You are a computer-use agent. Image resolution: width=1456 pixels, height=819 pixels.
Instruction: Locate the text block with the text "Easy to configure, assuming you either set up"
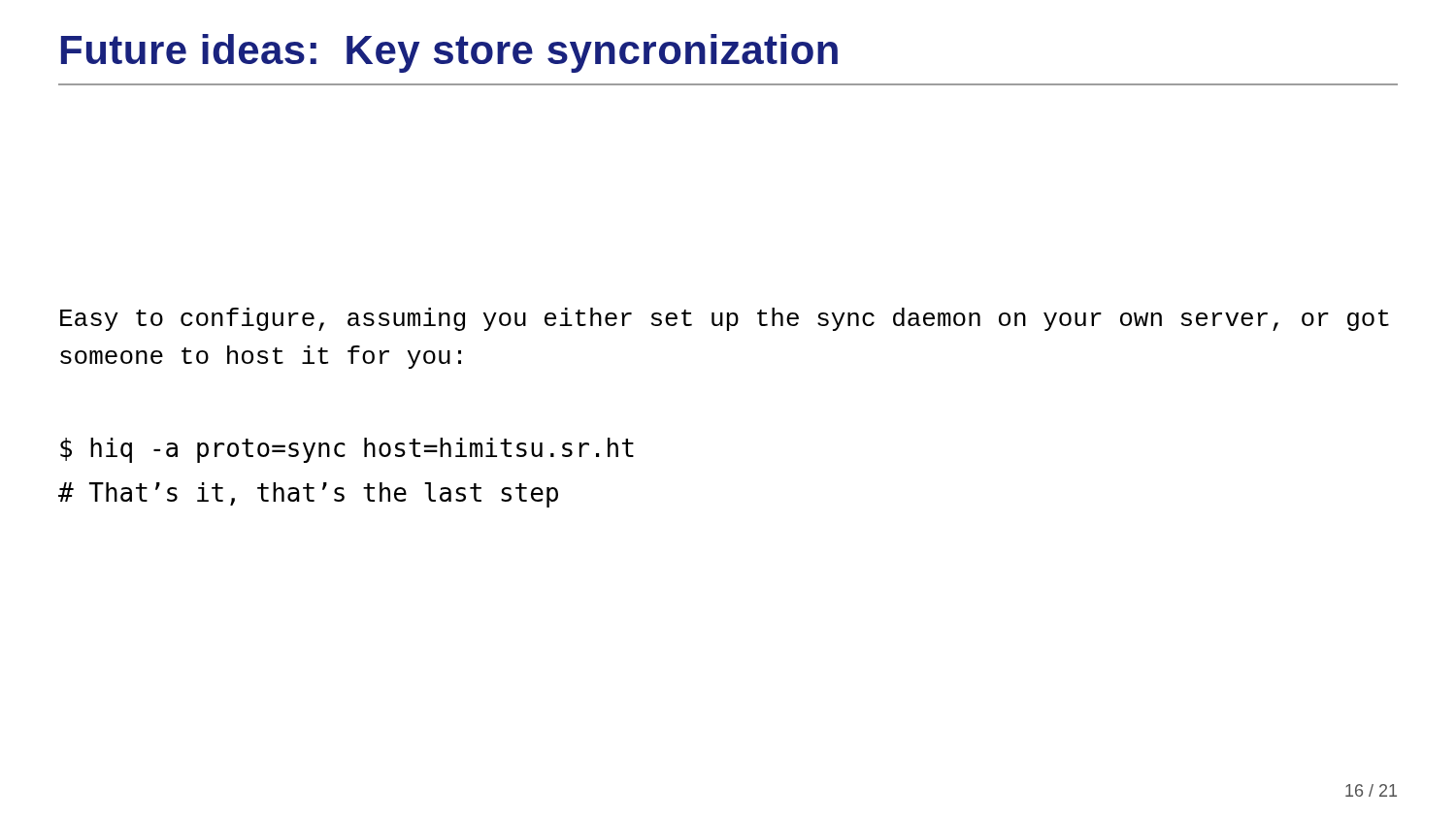(x=725, y=338)
